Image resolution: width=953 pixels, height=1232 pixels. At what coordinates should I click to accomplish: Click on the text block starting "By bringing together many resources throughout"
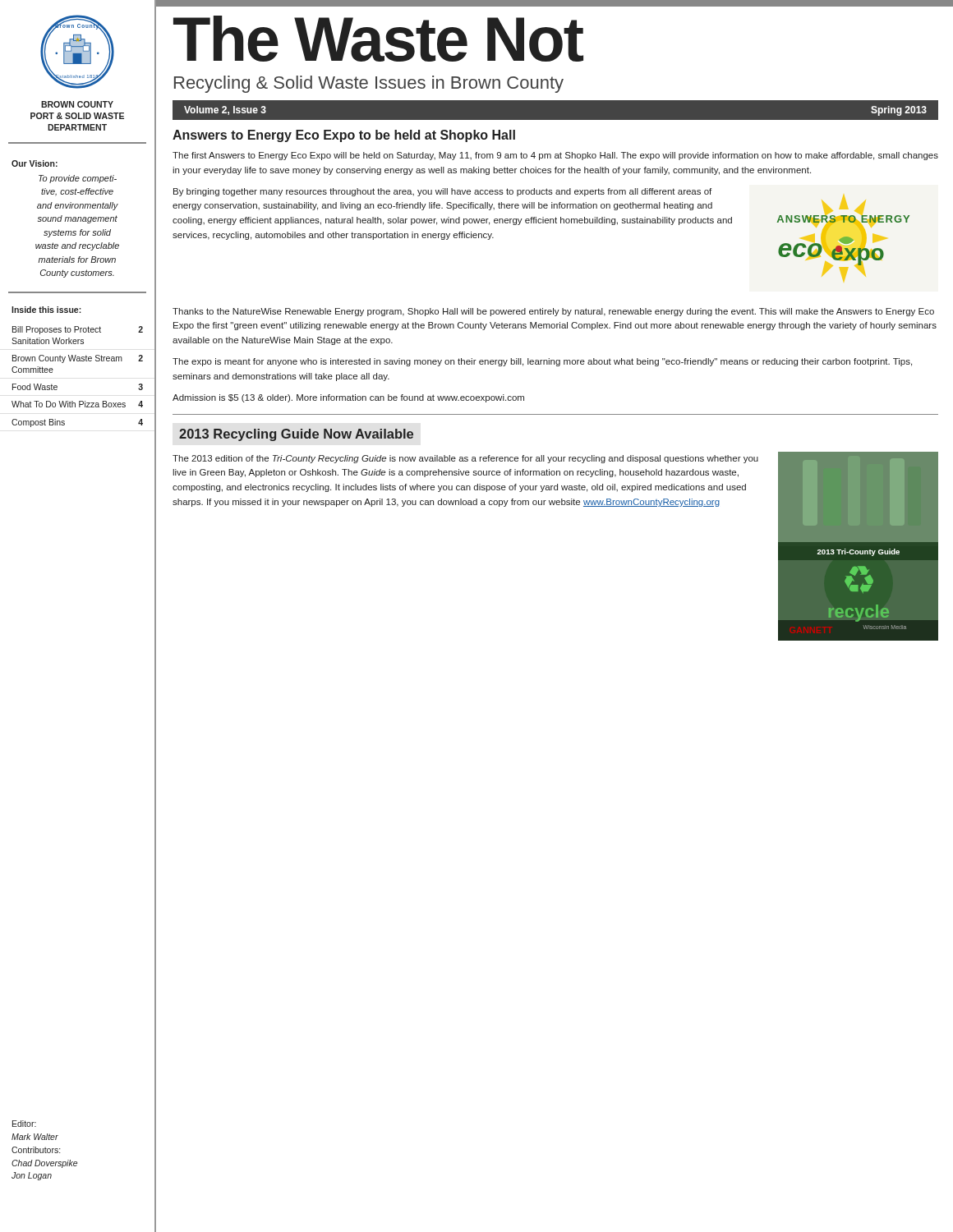tap(453, 213)
